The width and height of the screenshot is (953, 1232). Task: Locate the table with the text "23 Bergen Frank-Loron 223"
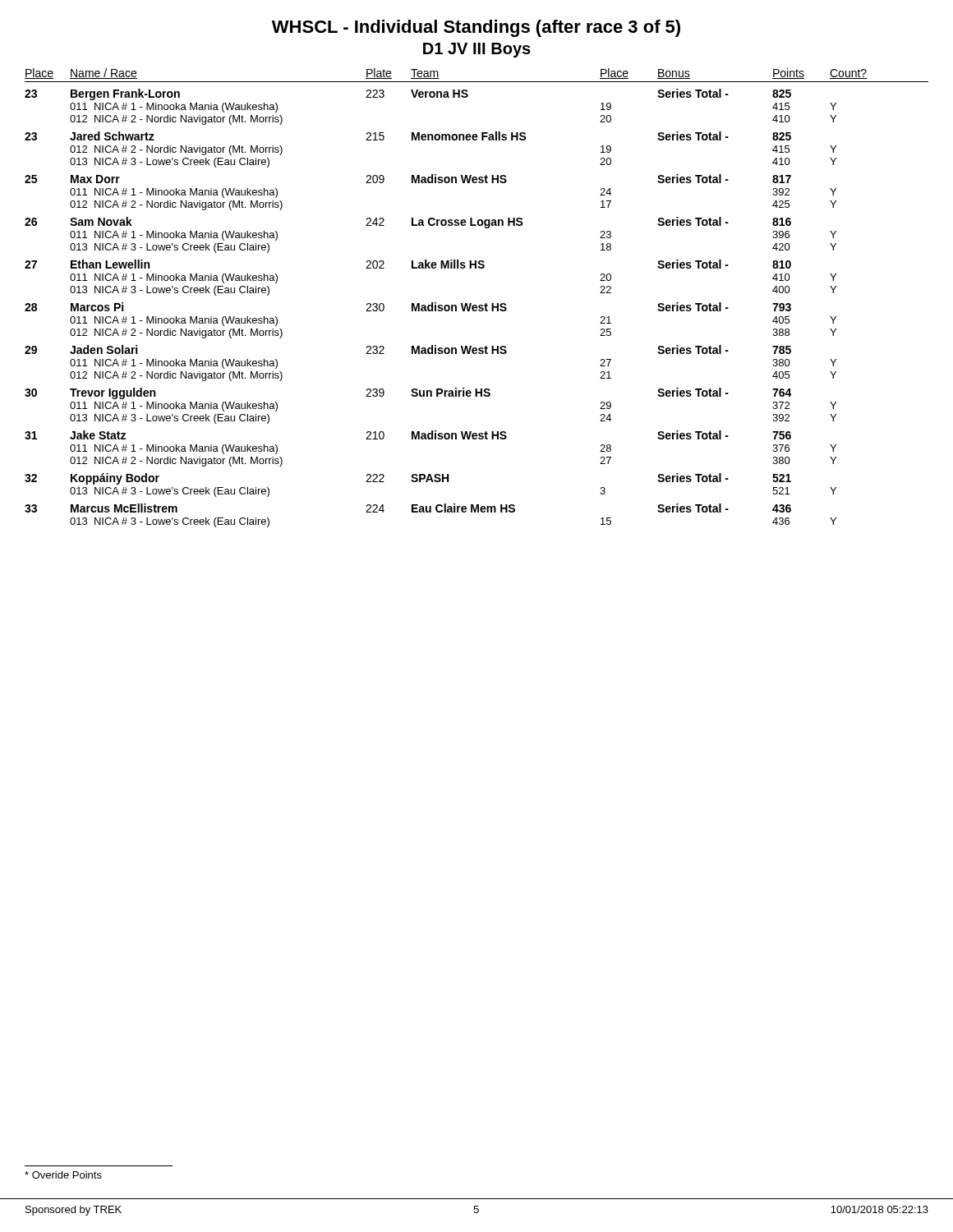click(476, 307)
